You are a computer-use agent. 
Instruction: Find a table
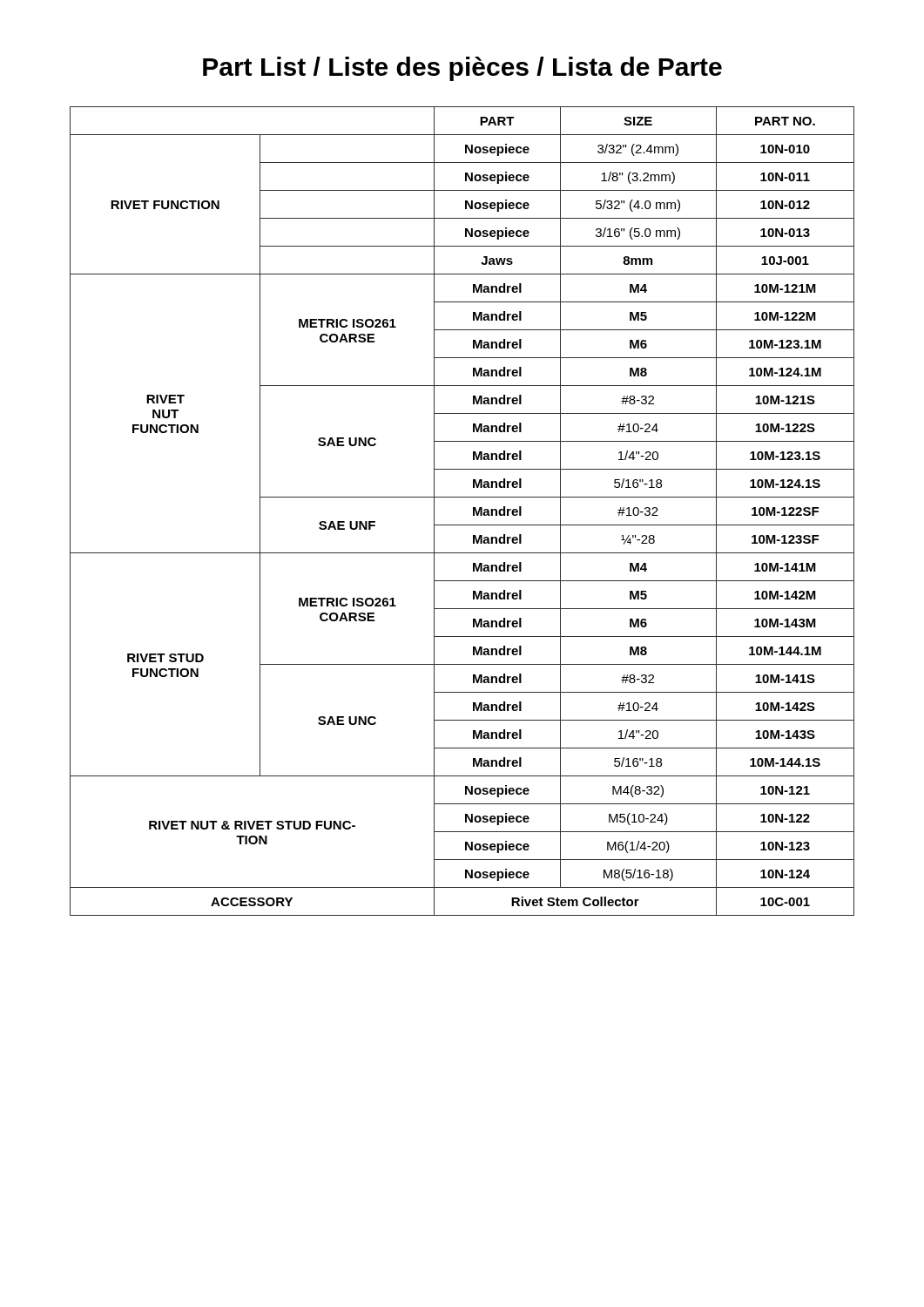pos(462,511)
